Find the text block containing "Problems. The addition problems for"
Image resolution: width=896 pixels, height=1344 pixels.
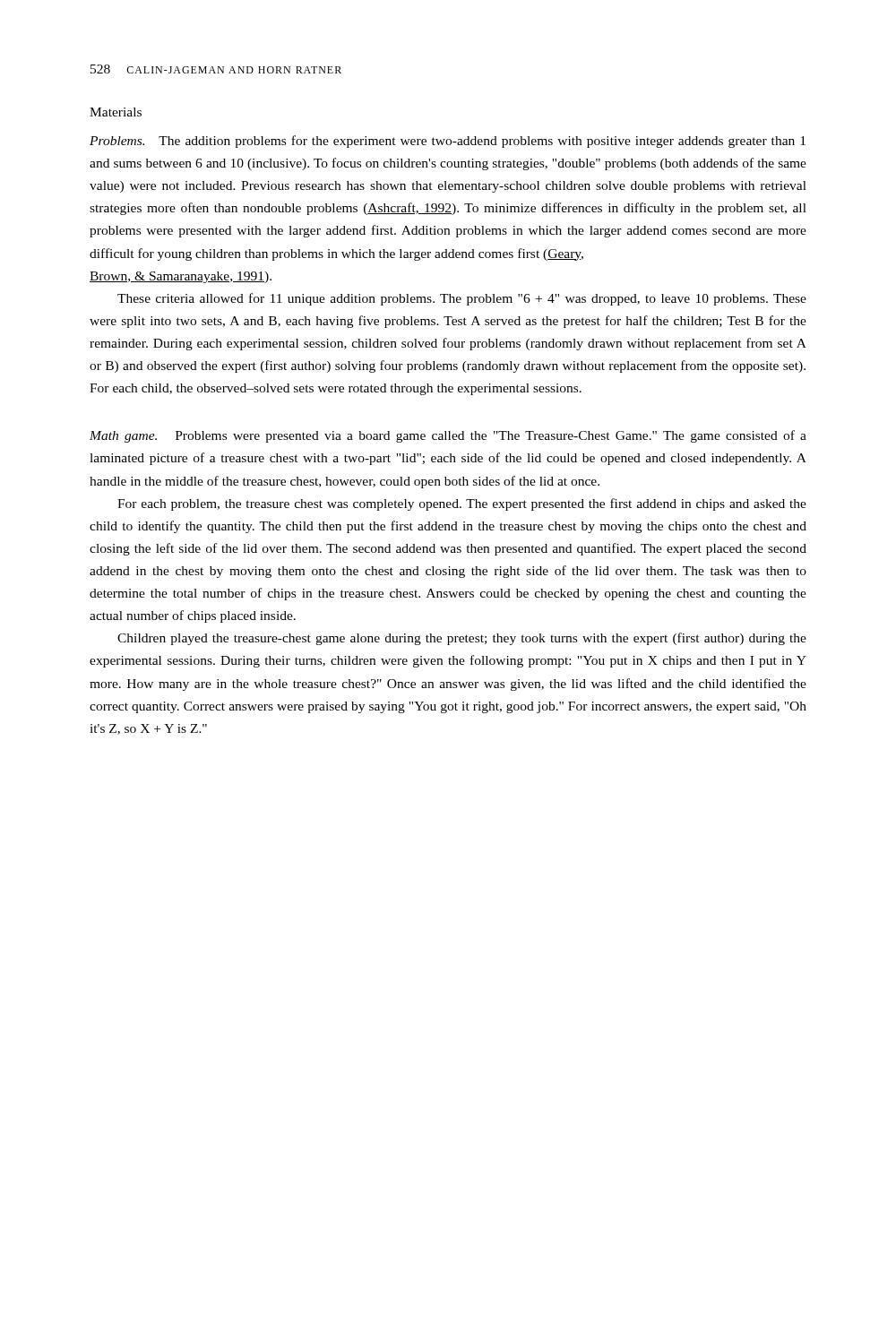pyautogui.click(x=448, y=208)
